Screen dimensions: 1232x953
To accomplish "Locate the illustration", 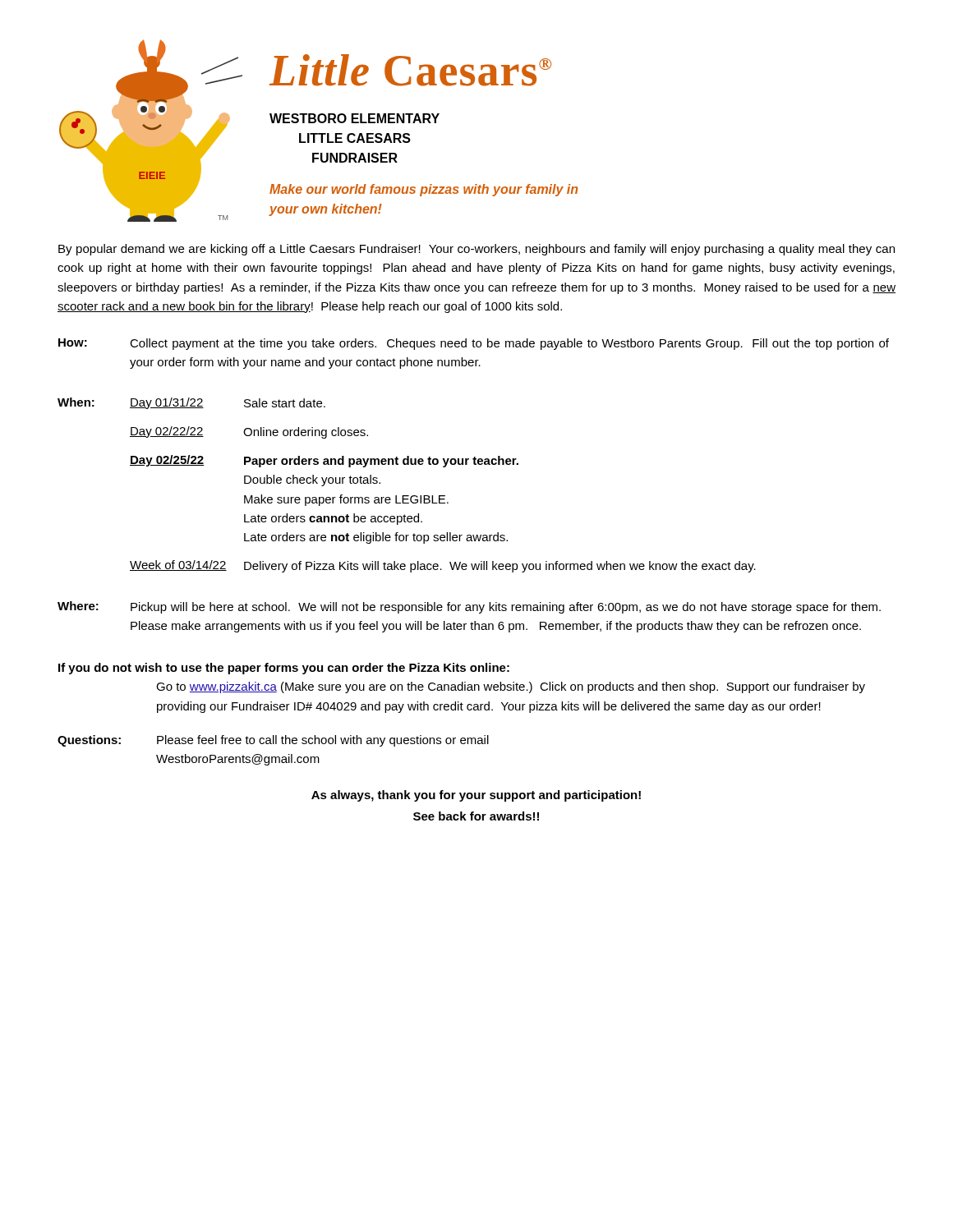I will 152,129.
